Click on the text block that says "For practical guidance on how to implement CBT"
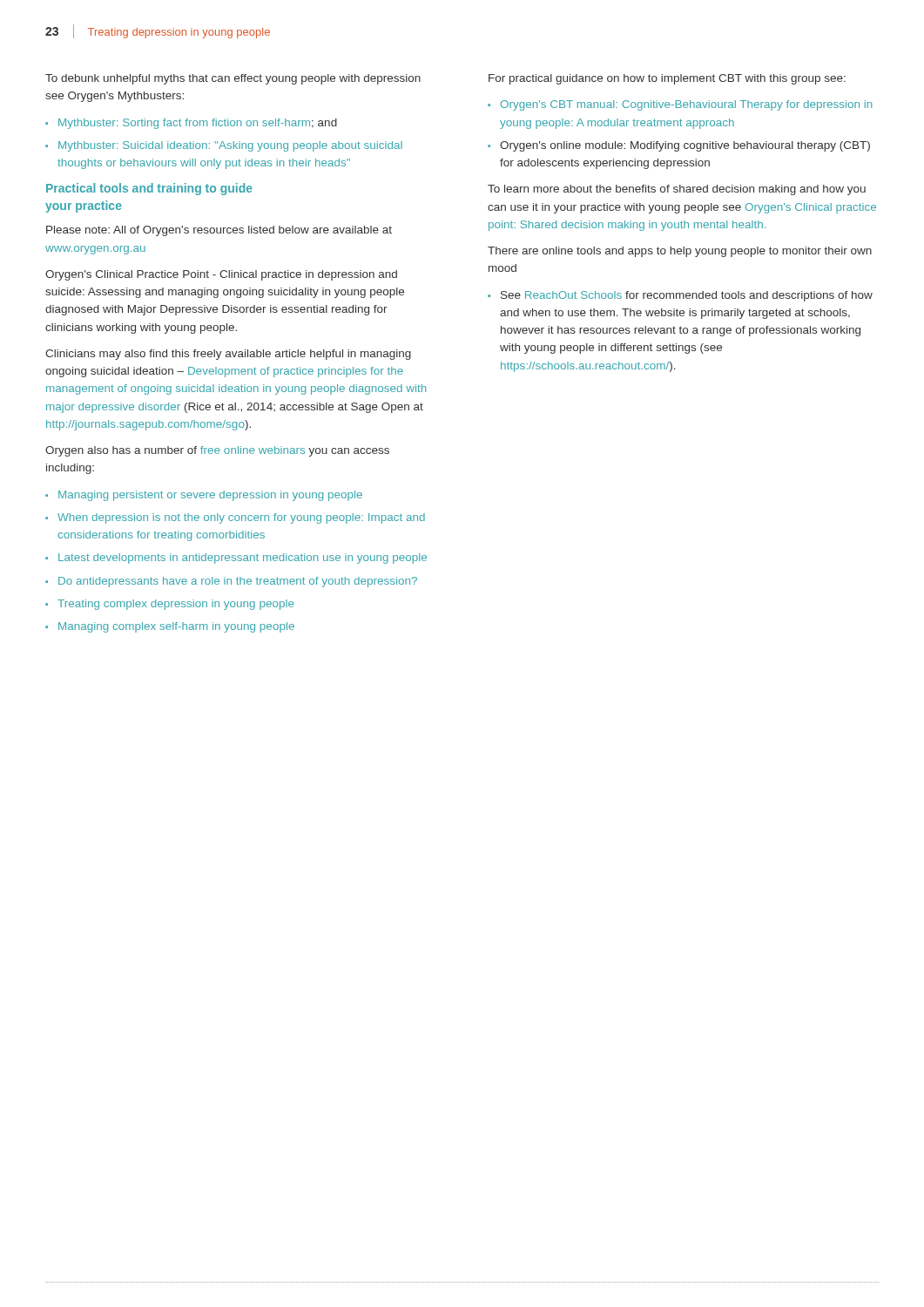Viewport: 924px width, 1307px height. pos(684,78)
